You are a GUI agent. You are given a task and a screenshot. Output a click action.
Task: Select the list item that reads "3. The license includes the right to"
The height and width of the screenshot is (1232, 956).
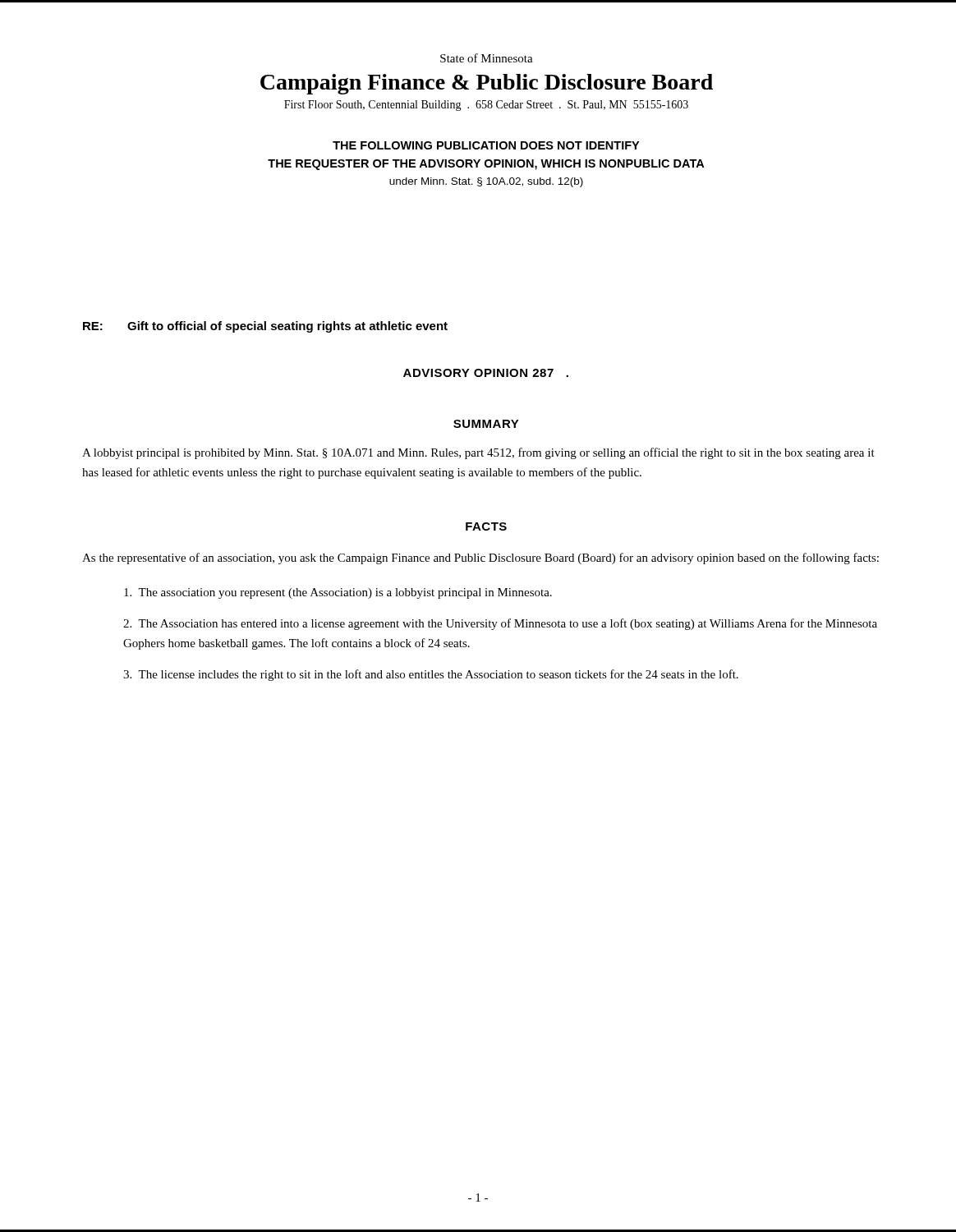431,674
